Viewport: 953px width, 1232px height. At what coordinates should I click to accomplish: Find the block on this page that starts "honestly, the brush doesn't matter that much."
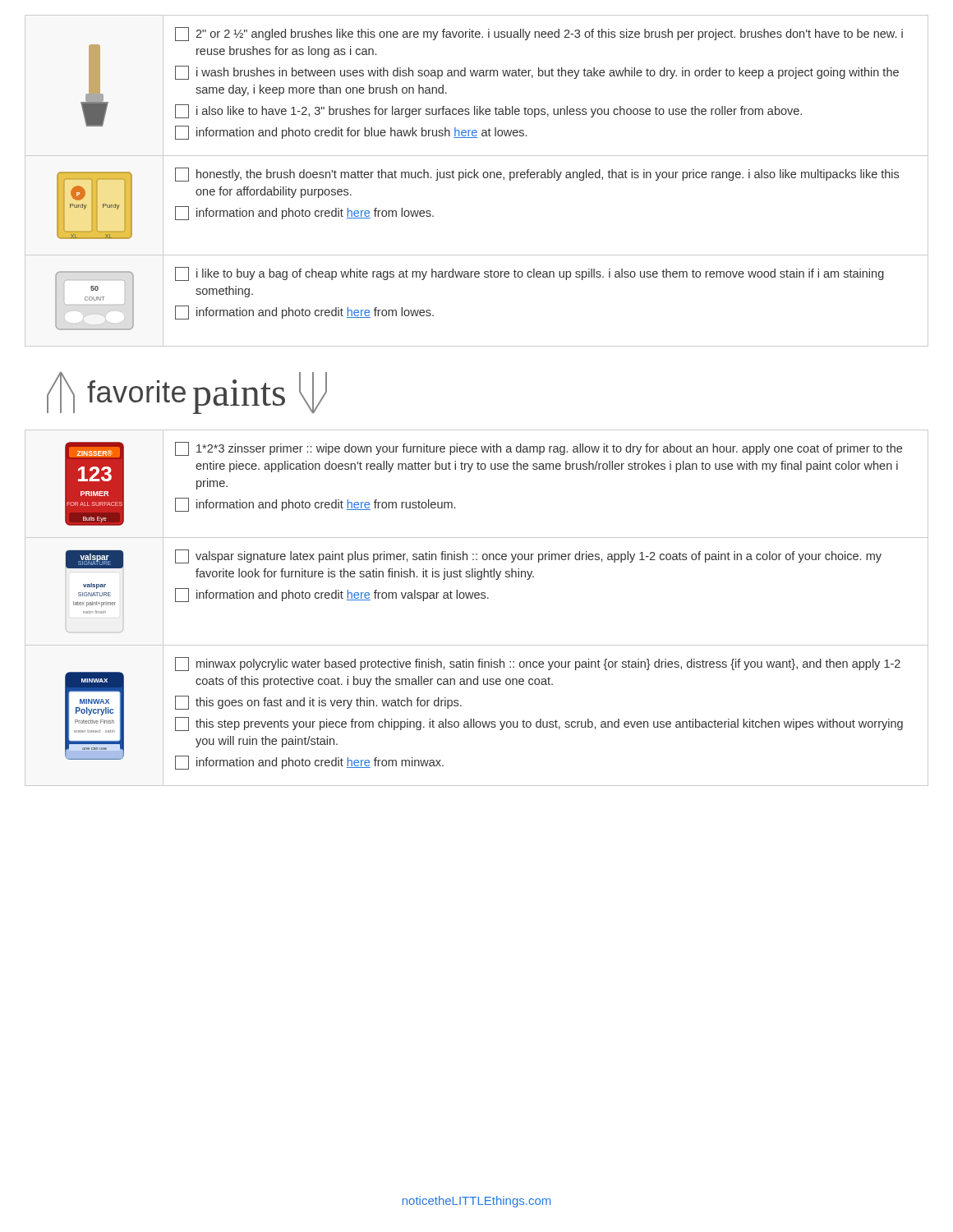pos(544,183)
